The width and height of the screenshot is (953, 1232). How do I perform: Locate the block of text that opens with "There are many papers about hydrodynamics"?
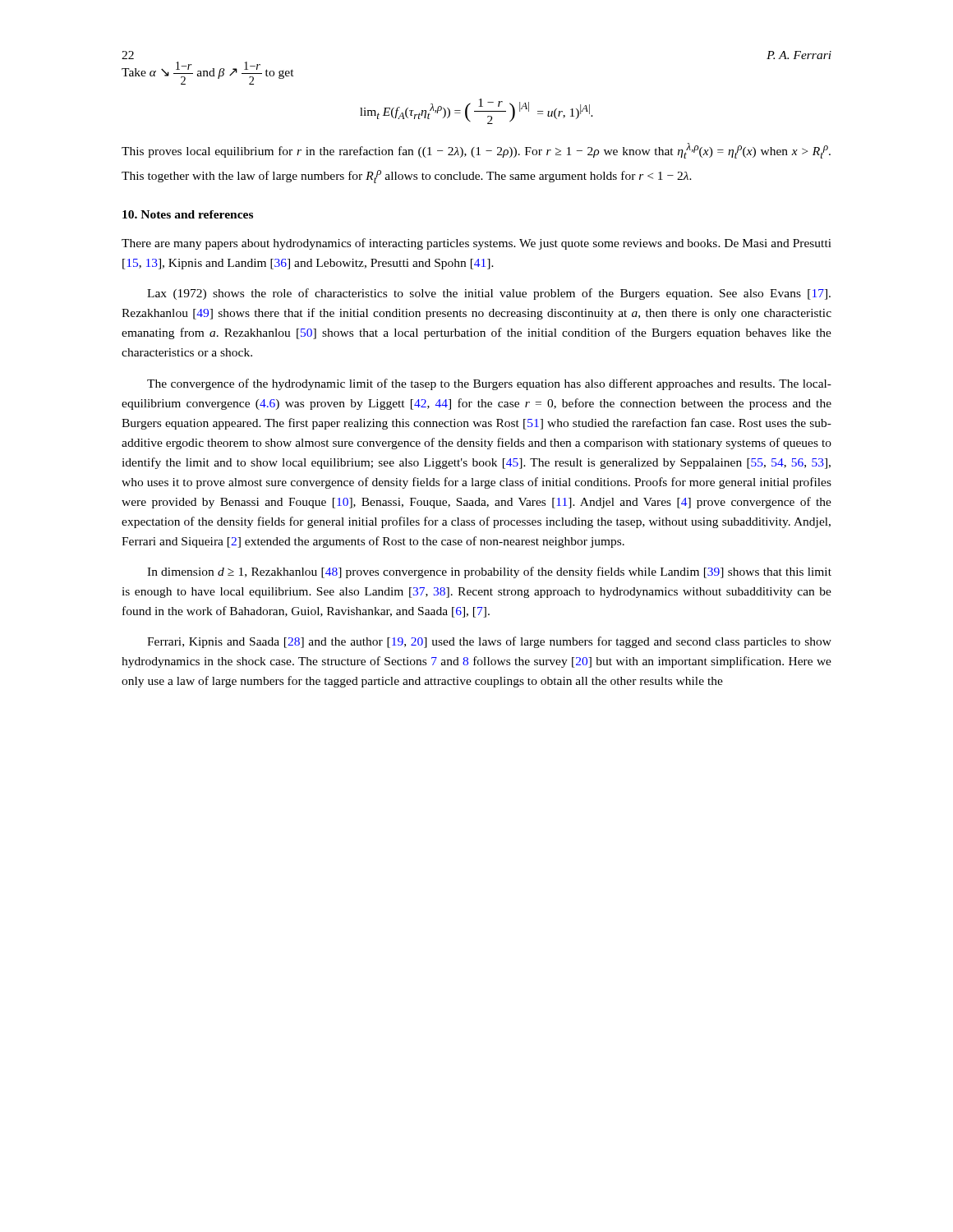476,253
